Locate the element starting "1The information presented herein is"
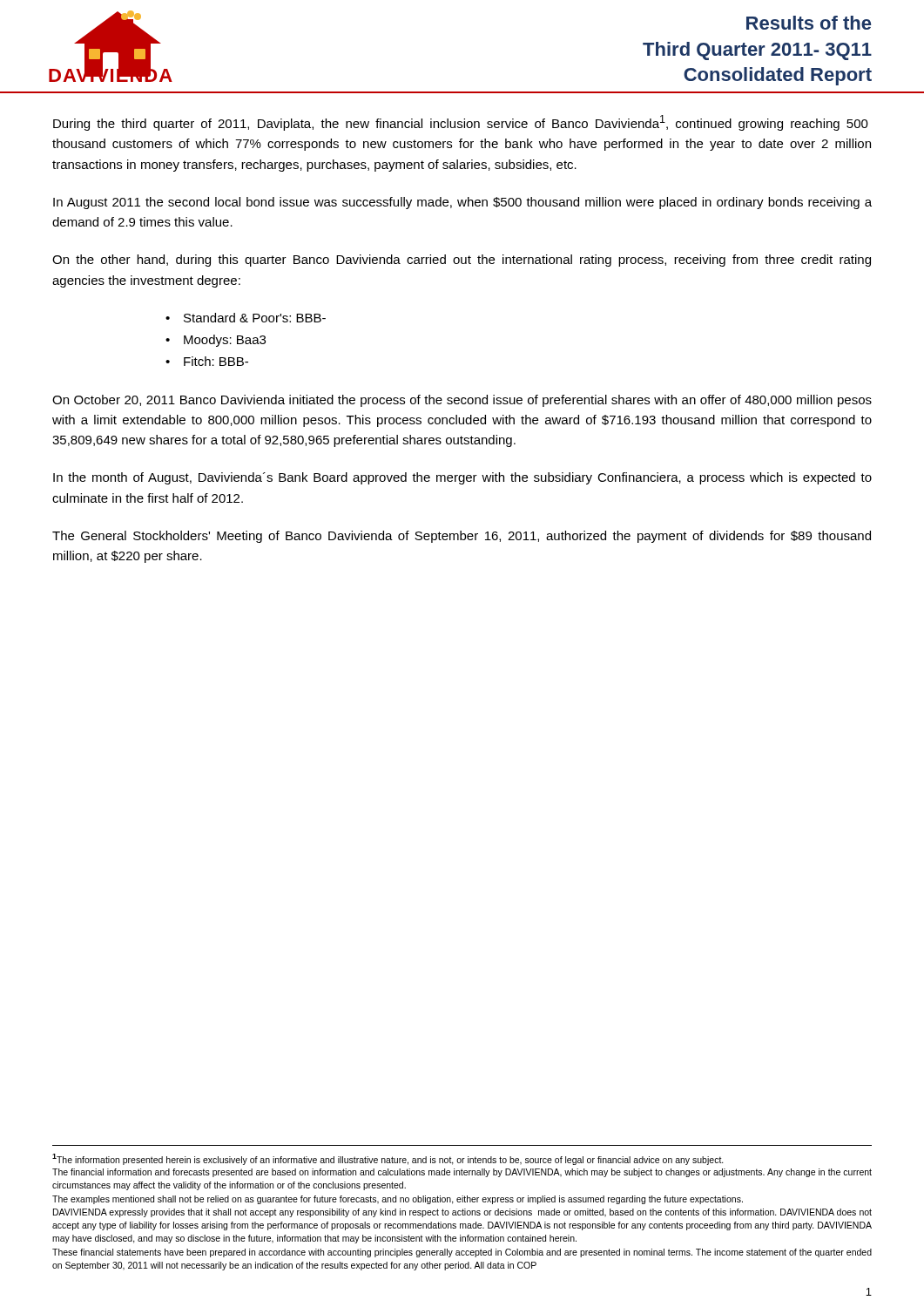 click(x=462, y=1211)
